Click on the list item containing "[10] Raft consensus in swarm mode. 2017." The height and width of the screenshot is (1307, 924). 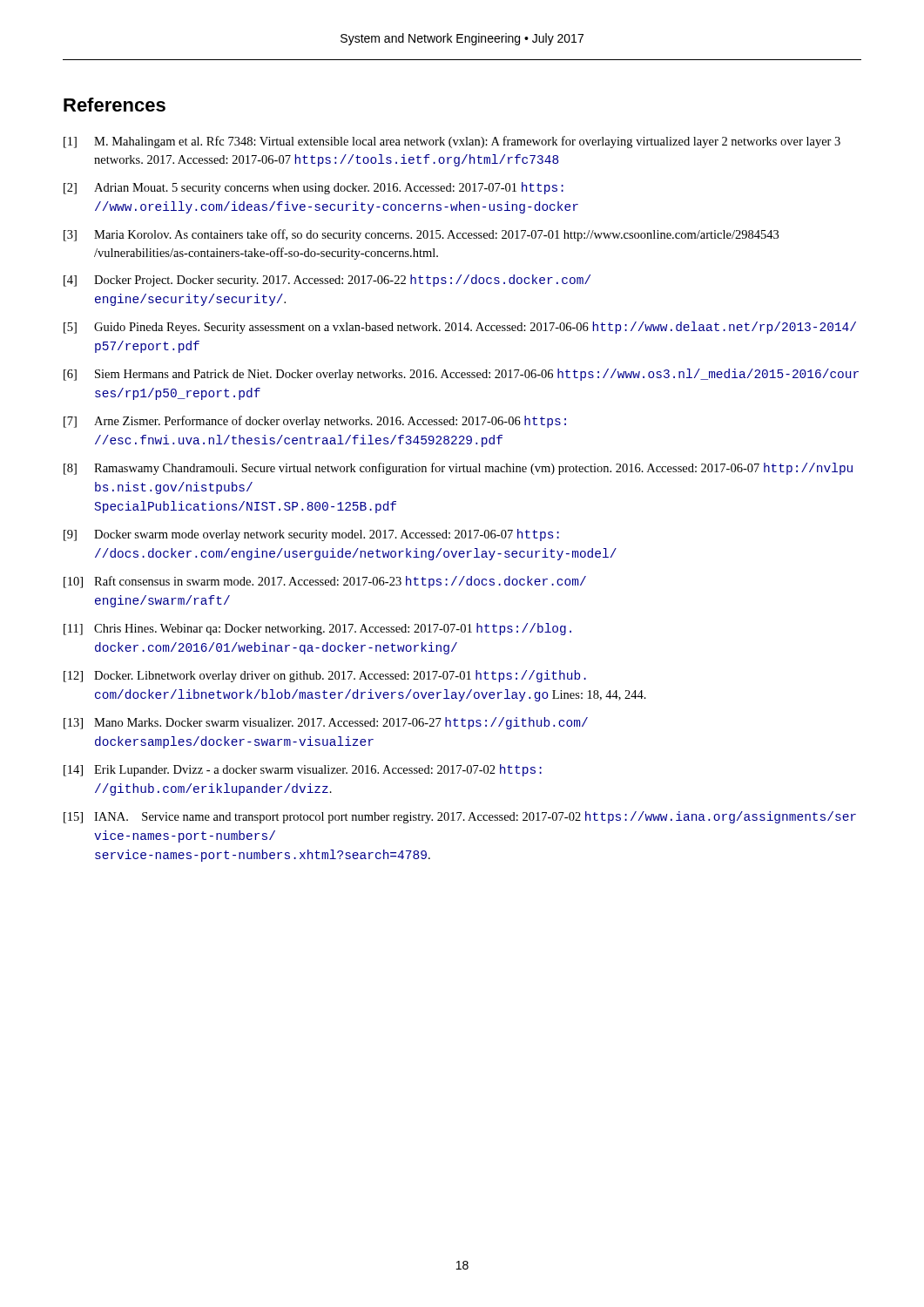462,592
